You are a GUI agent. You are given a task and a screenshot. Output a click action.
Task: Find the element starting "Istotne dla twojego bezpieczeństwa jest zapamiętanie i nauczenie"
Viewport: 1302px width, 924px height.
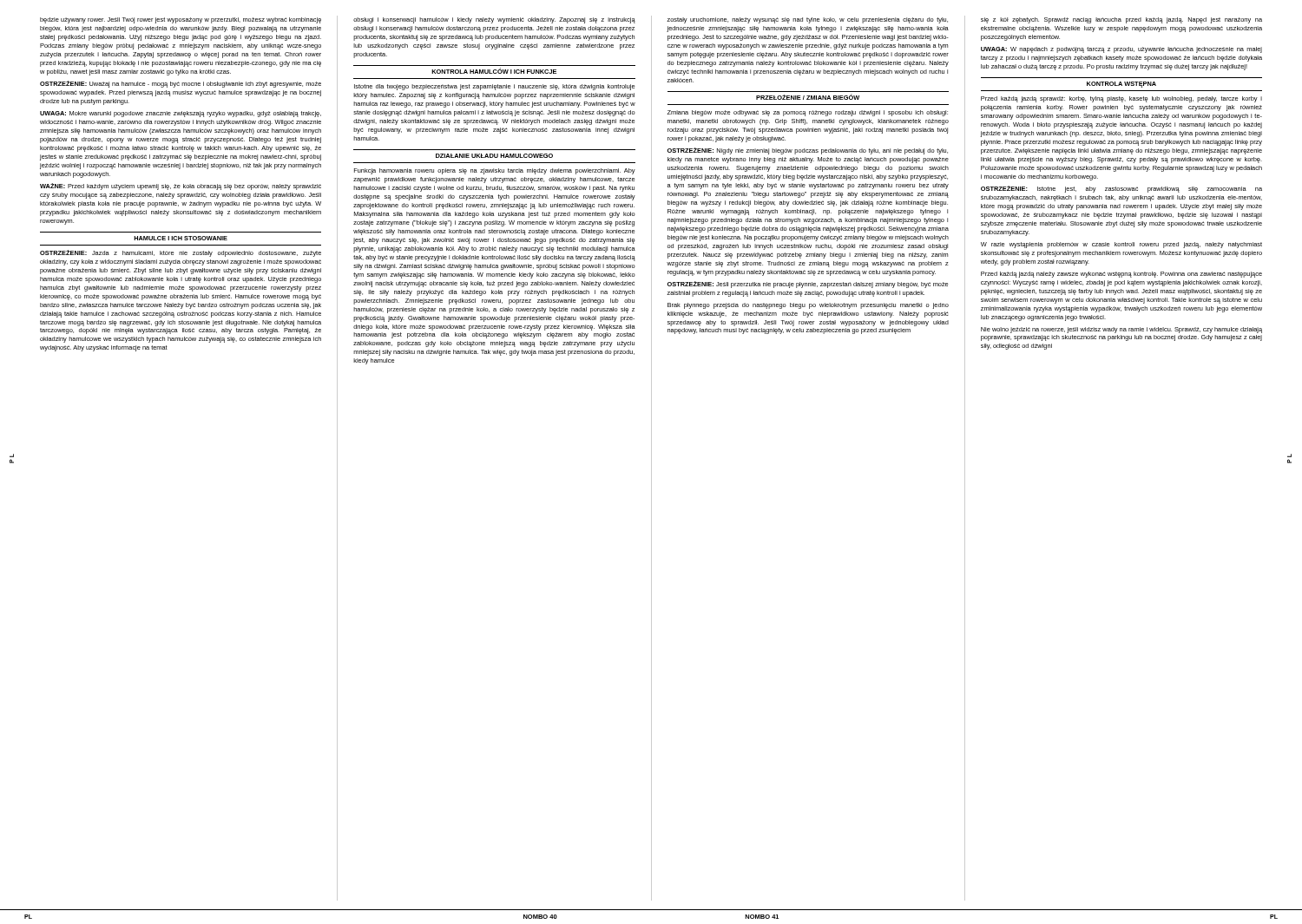click(494, 113)
